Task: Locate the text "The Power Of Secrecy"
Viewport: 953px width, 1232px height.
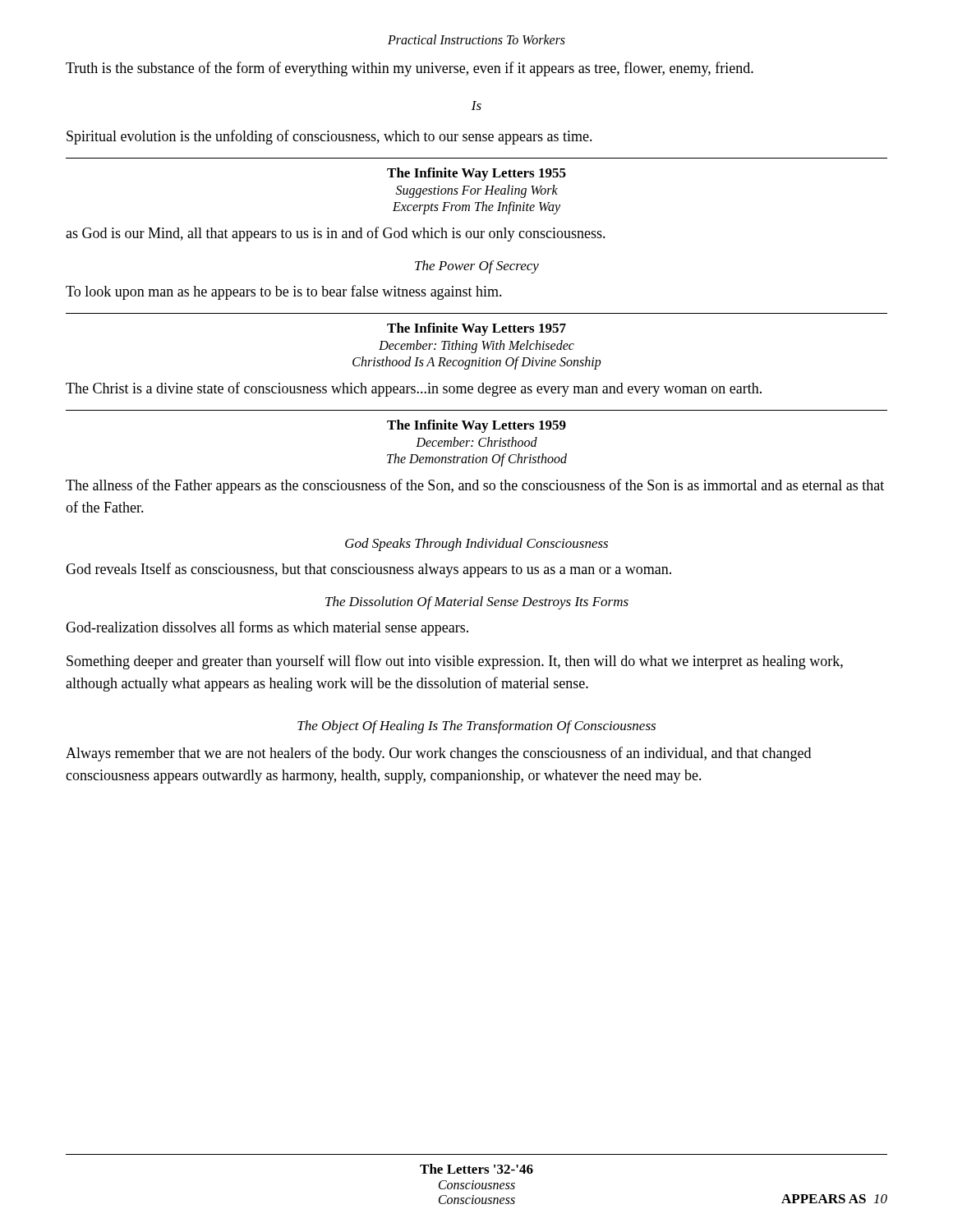Action: 476,266
